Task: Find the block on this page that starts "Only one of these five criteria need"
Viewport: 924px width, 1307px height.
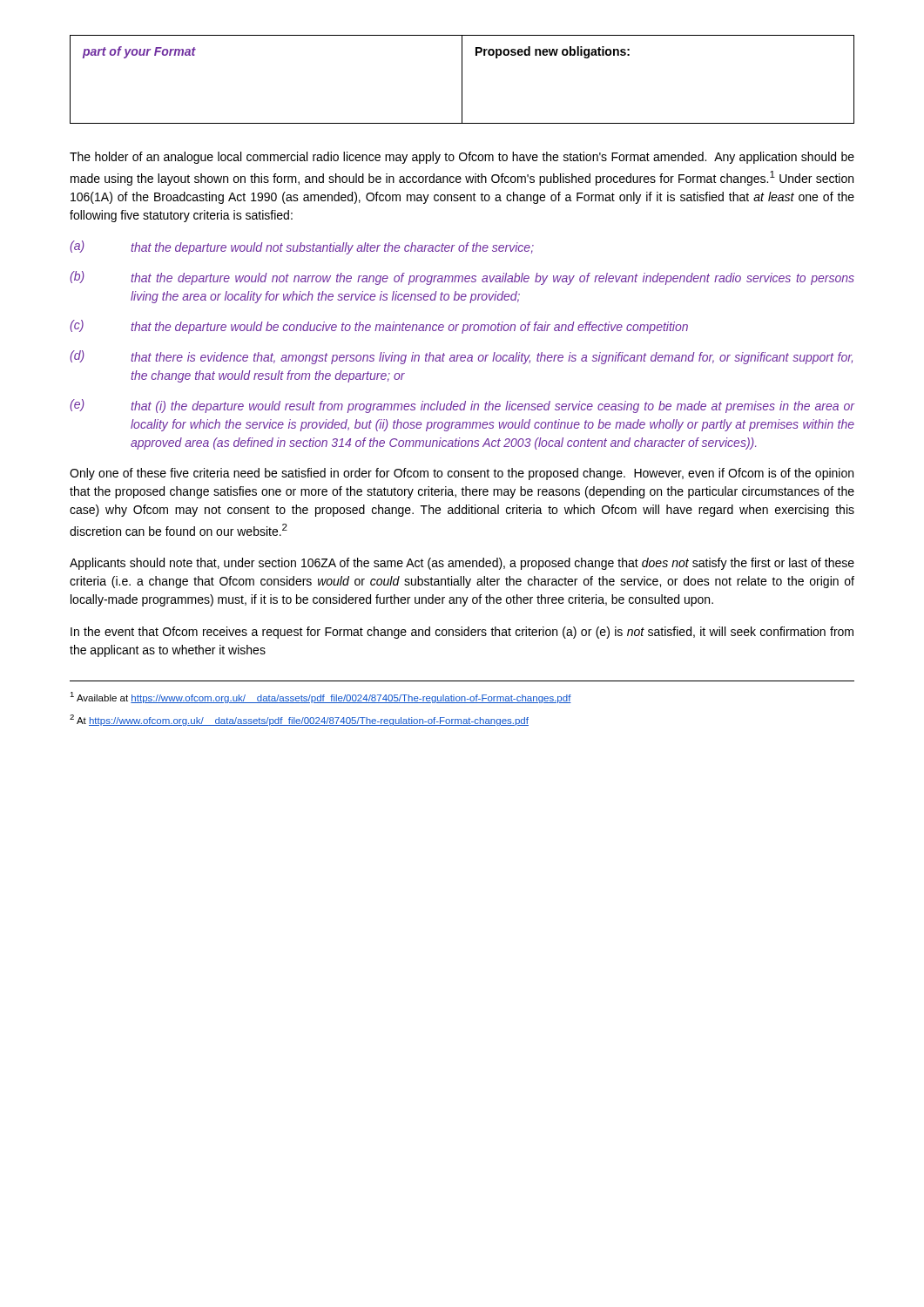Action: click(x=462, y=502)
